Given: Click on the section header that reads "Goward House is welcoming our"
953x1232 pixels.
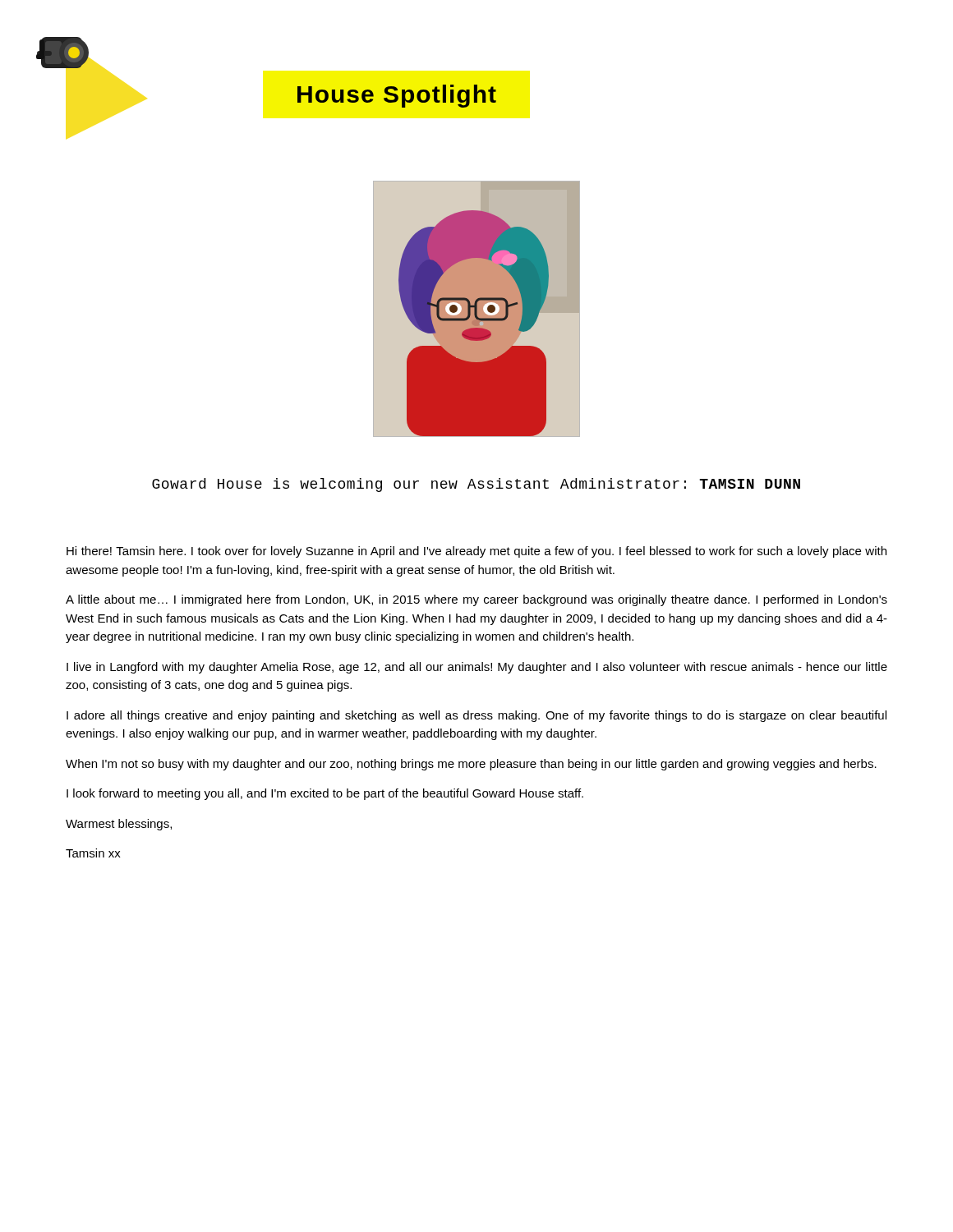Looking at the screenshot, I should [476, 485].
